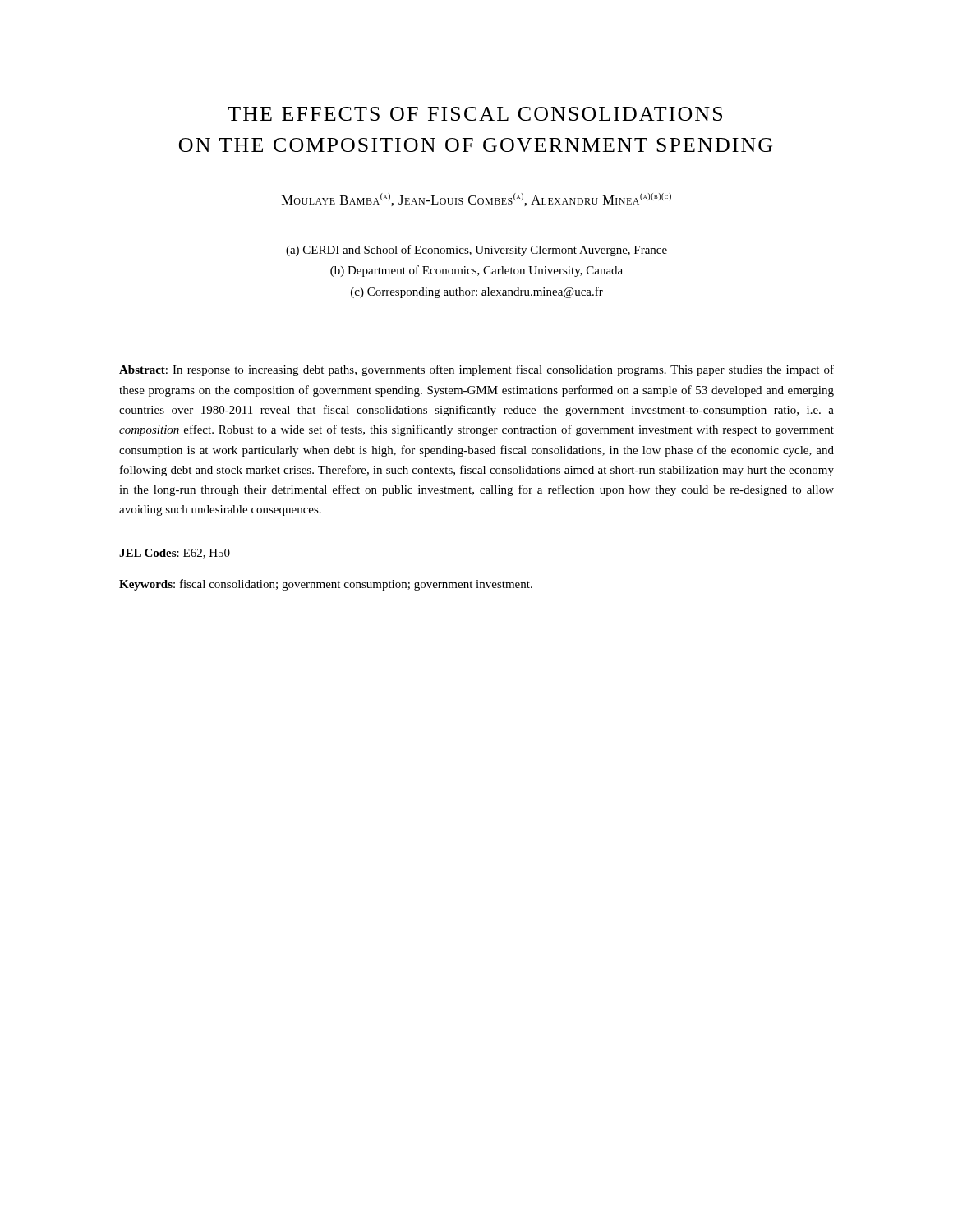The width and height of the screenshot is (953, 1232).
Task: Click on the text that says "JEL Codes: E62, H50"
Action: [175, 553]
